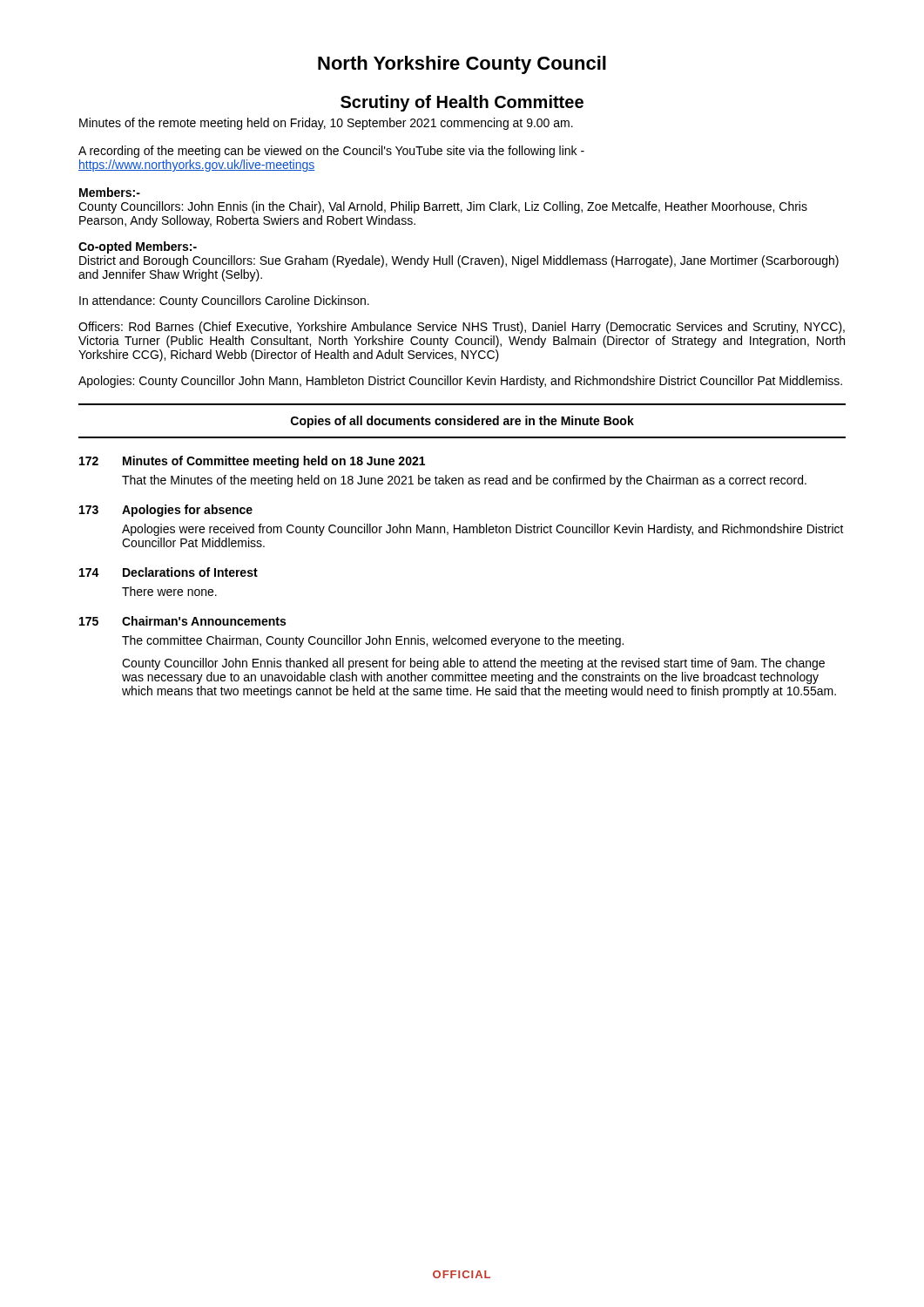Click on the text block starting "174 Declarations of Interest There were none."
This screenshot has width=924, height=1307.
click(169, 572)
